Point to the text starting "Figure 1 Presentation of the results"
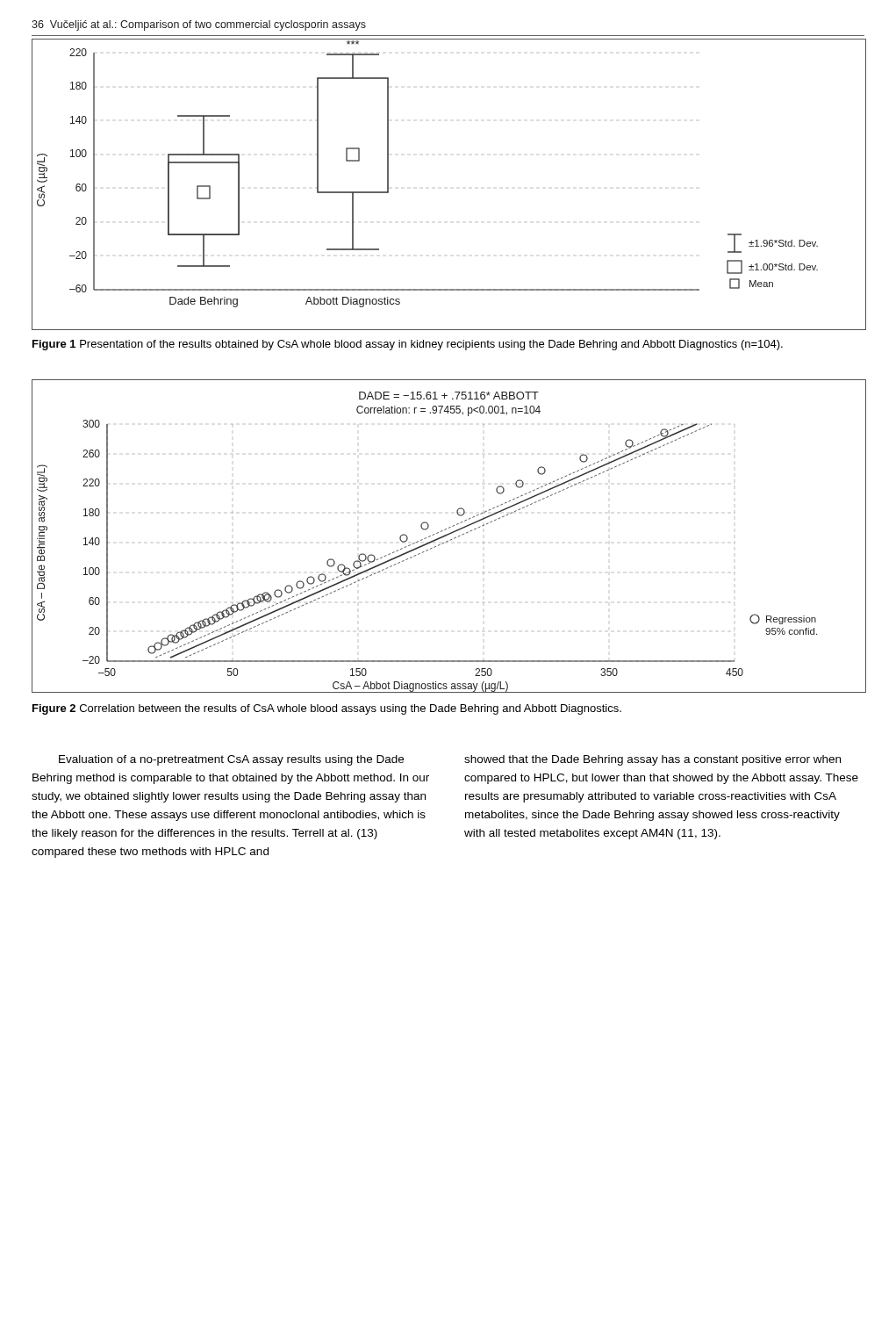The width and height of the screenshot is (896, 1317). 408,344
